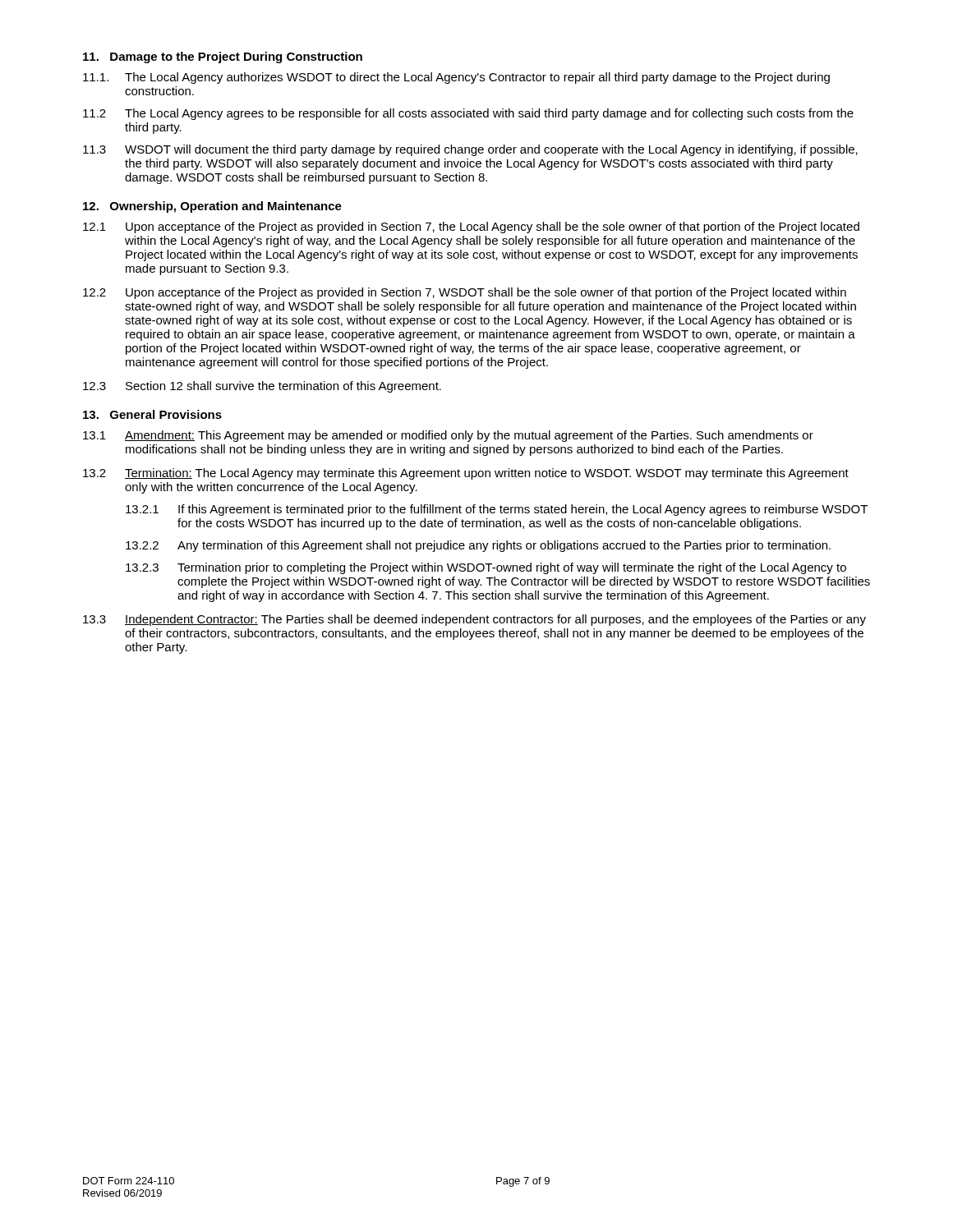This screenshot has width=953, height=1232.
Task: Click on the block starting "13.2 Termination: The Local Agency may terminate this"
Action: (476, 480)
